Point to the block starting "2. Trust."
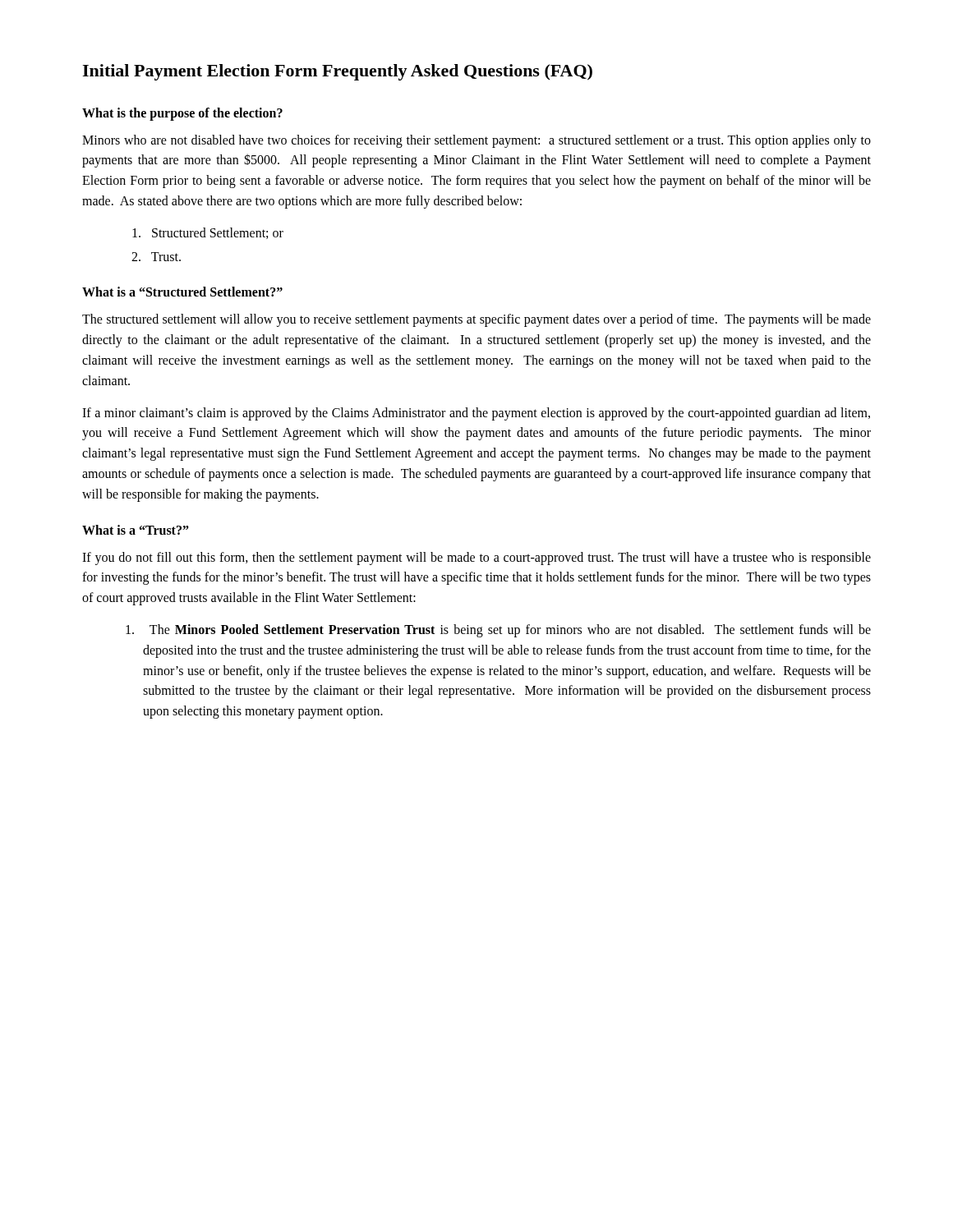Viewport: 953px width, 1232px height. [156, 256]
